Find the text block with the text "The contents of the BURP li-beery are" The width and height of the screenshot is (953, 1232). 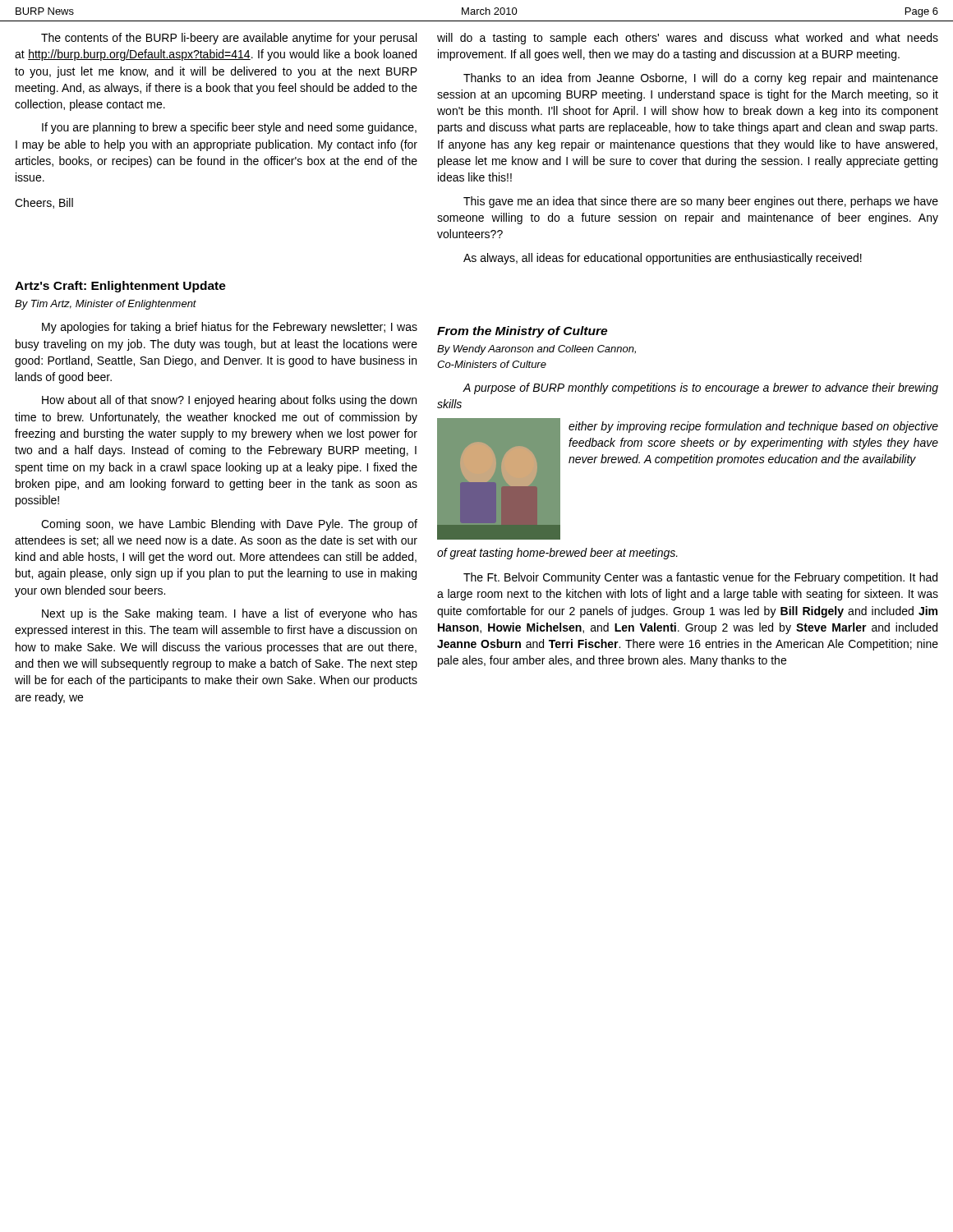(216, 71)
